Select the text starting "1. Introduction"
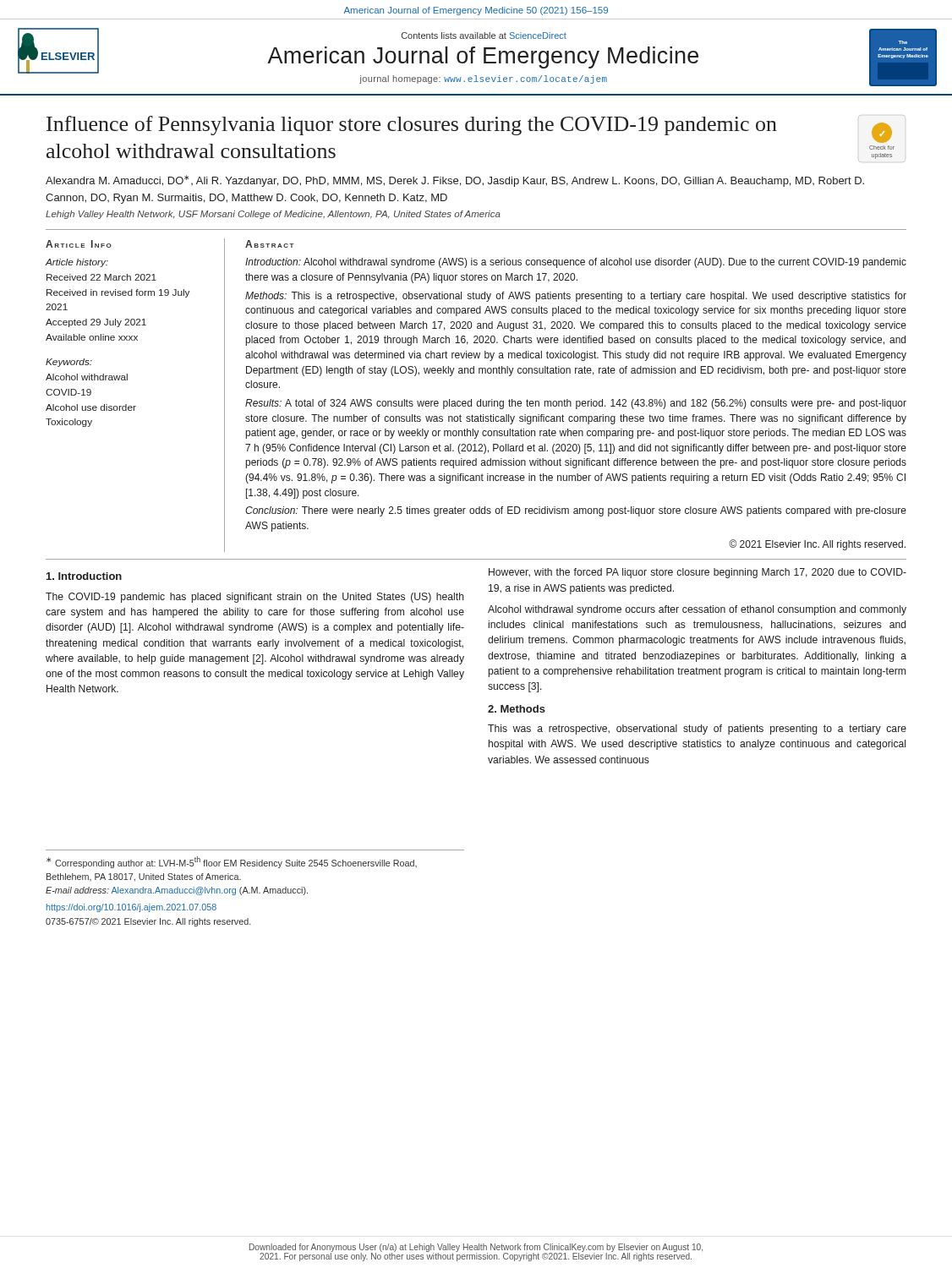The image size is (952, 1268). click(84, 576)
